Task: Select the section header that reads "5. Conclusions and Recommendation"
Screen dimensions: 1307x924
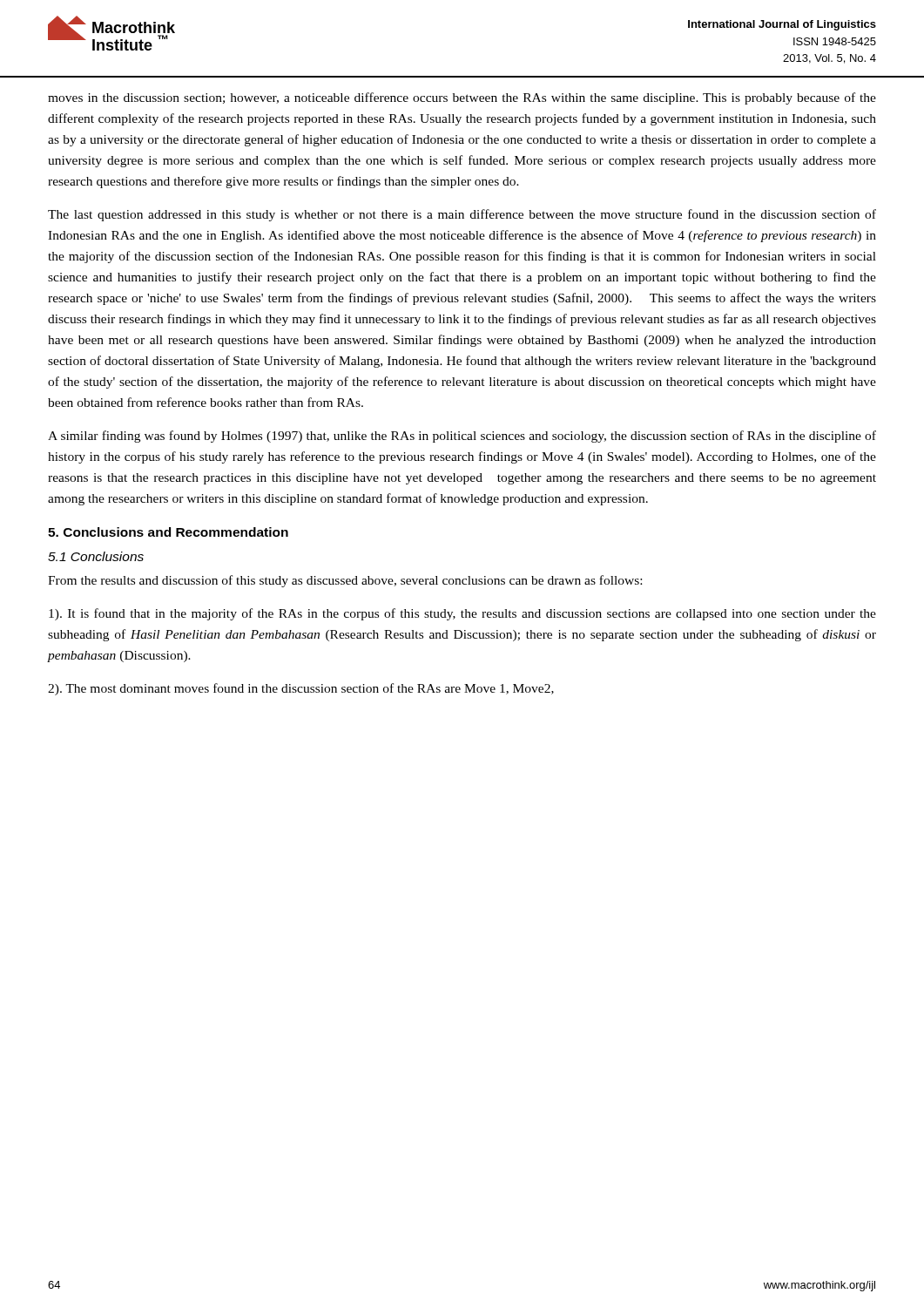Action: tap(168, 532)
